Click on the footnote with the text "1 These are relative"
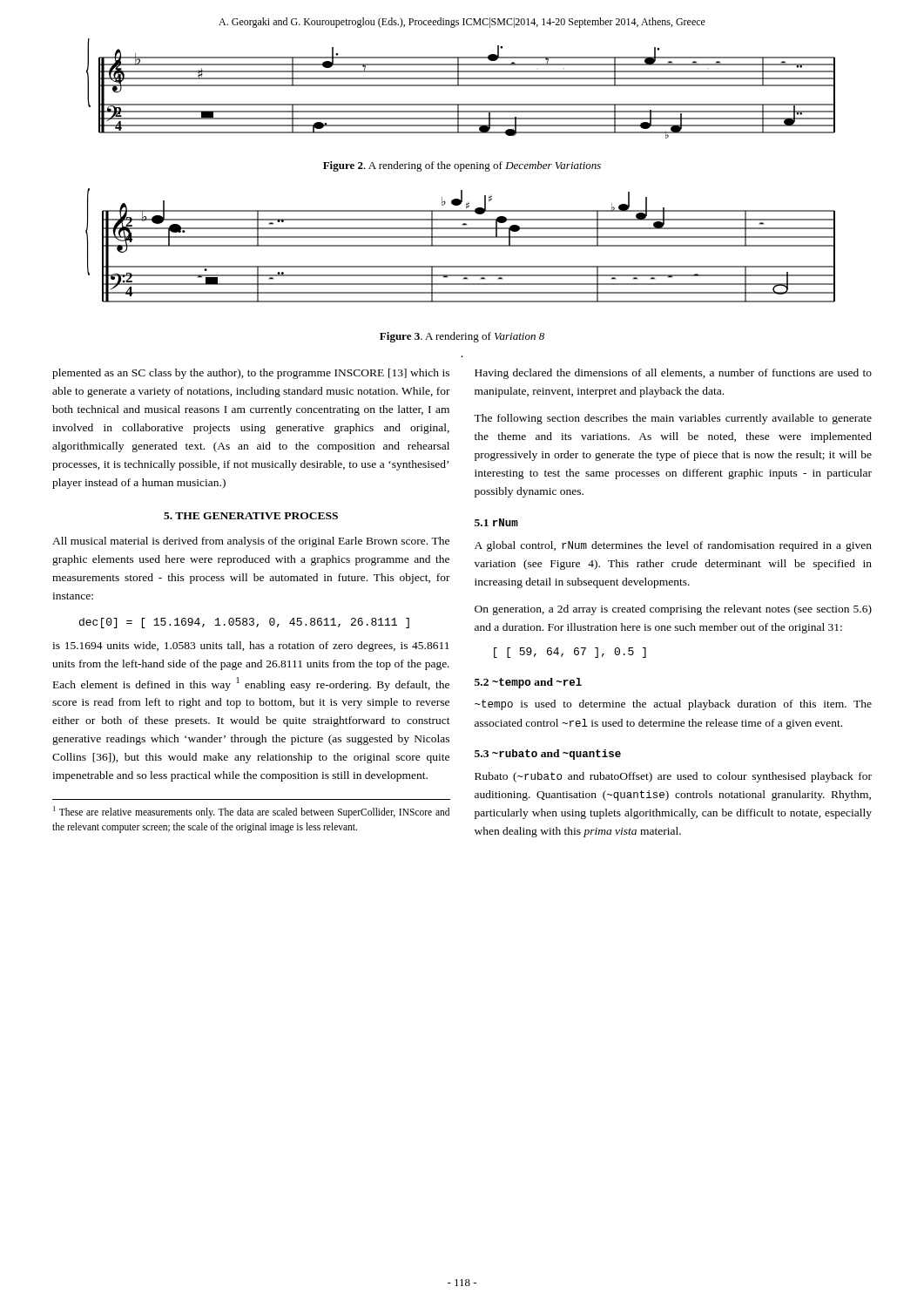This screenshot has width=924, height=1307. (251, 818)
